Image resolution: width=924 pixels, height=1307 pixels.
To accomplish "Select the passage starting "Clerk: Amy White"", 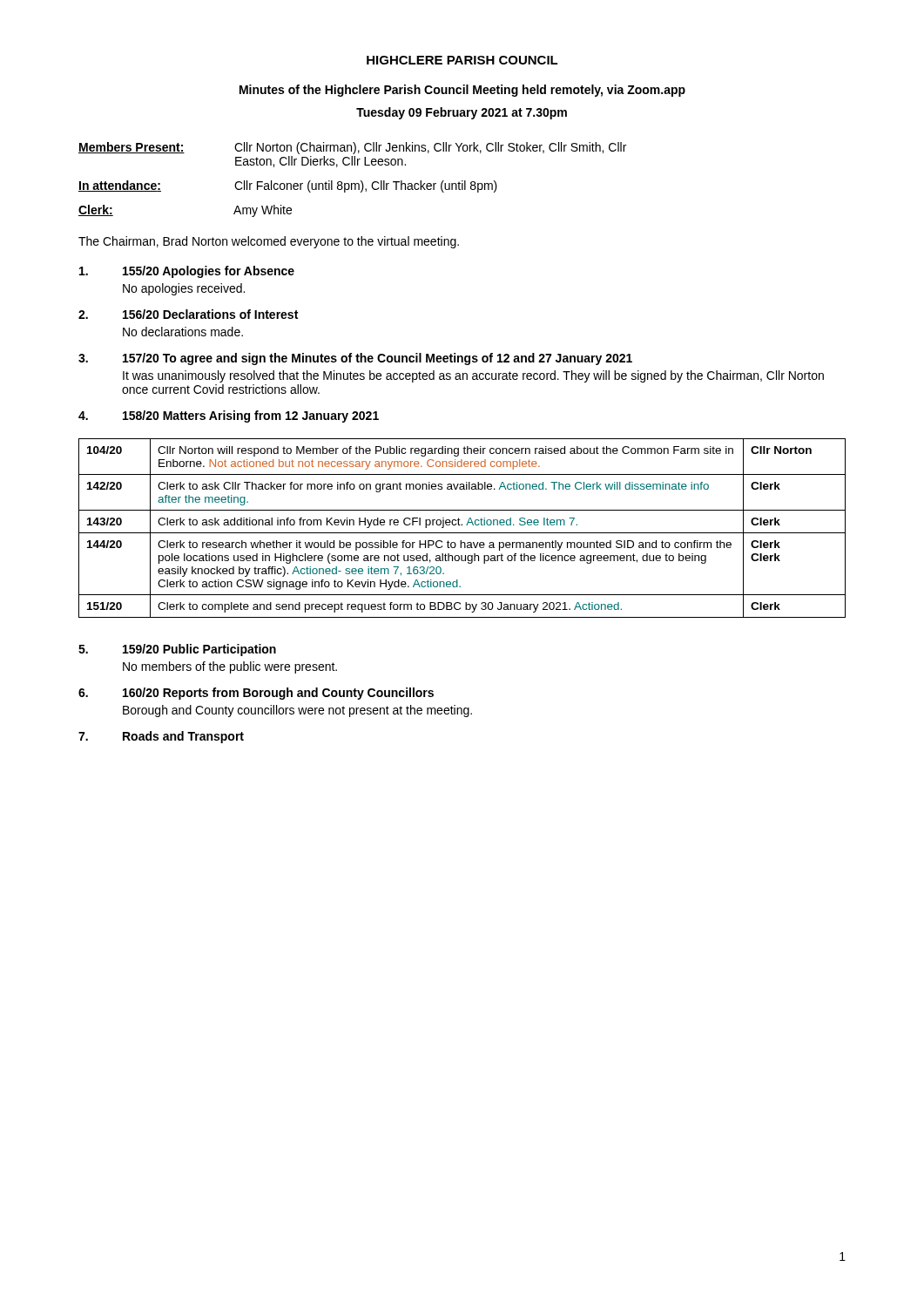I will (x=95, y=210).
